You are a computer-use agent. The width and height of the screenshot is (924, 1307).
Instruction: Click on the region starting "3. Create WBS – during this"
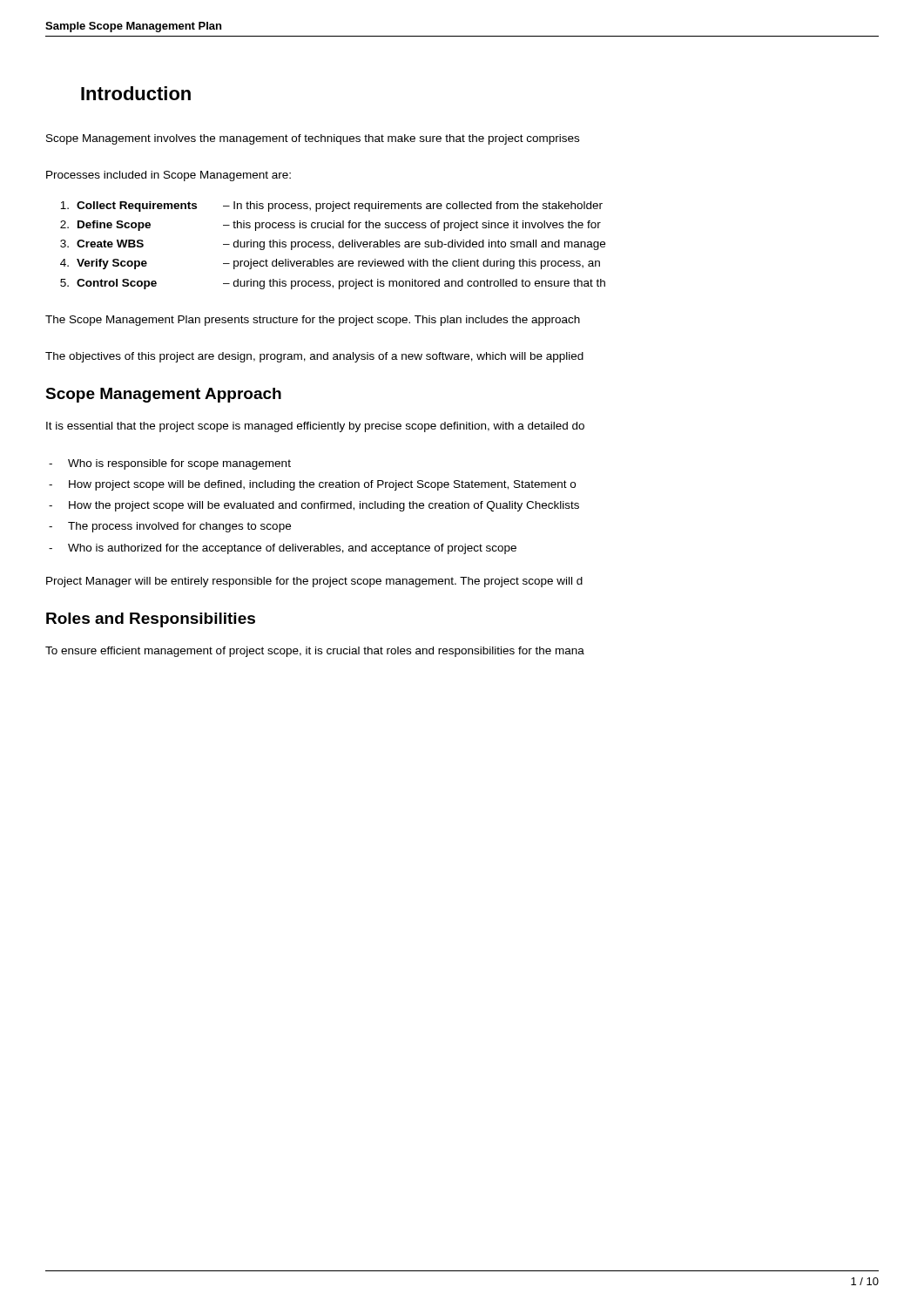462,244
